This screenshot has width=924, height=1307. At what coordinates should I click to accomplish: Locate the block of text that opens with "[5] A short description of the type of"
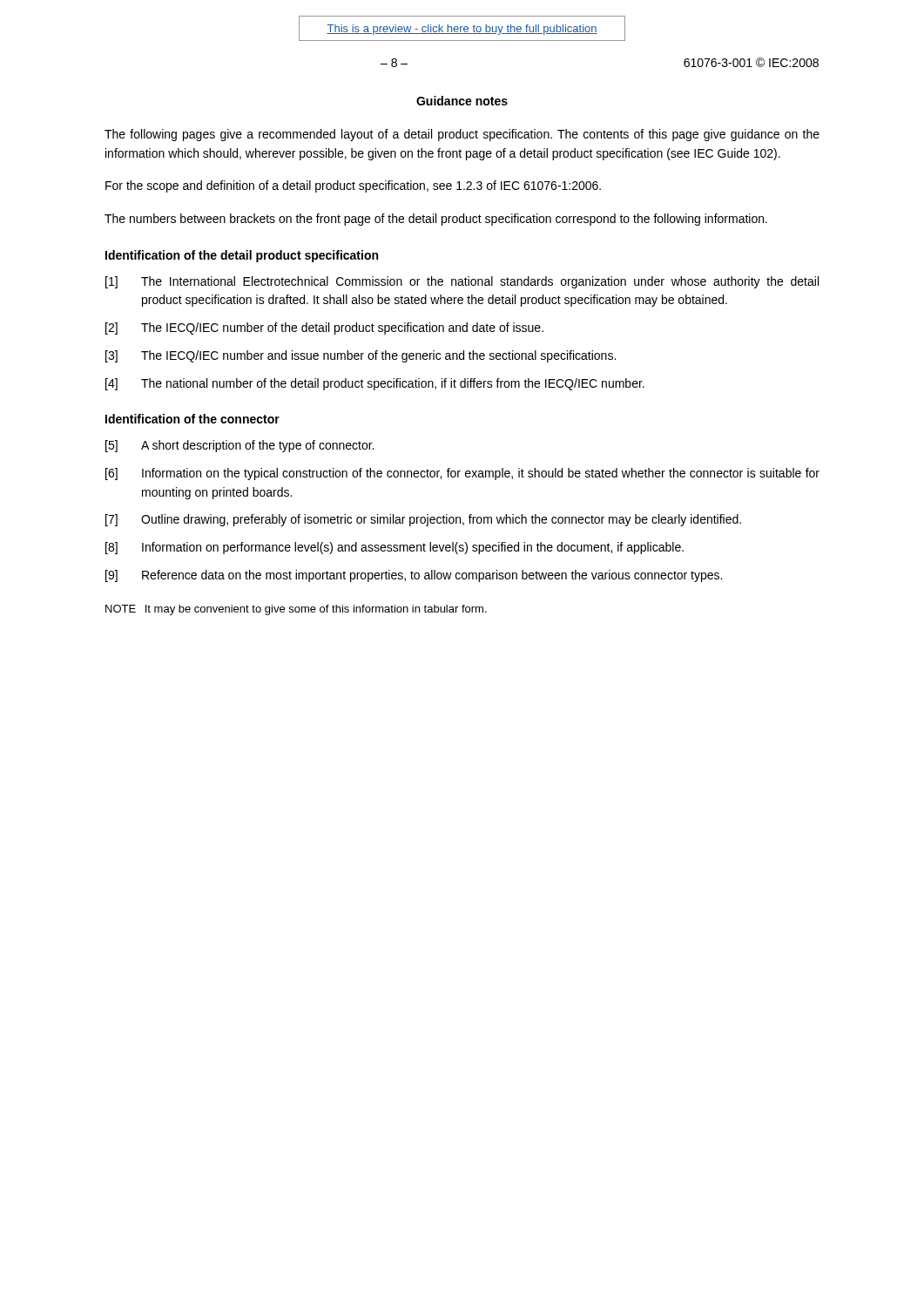(239, 446)
